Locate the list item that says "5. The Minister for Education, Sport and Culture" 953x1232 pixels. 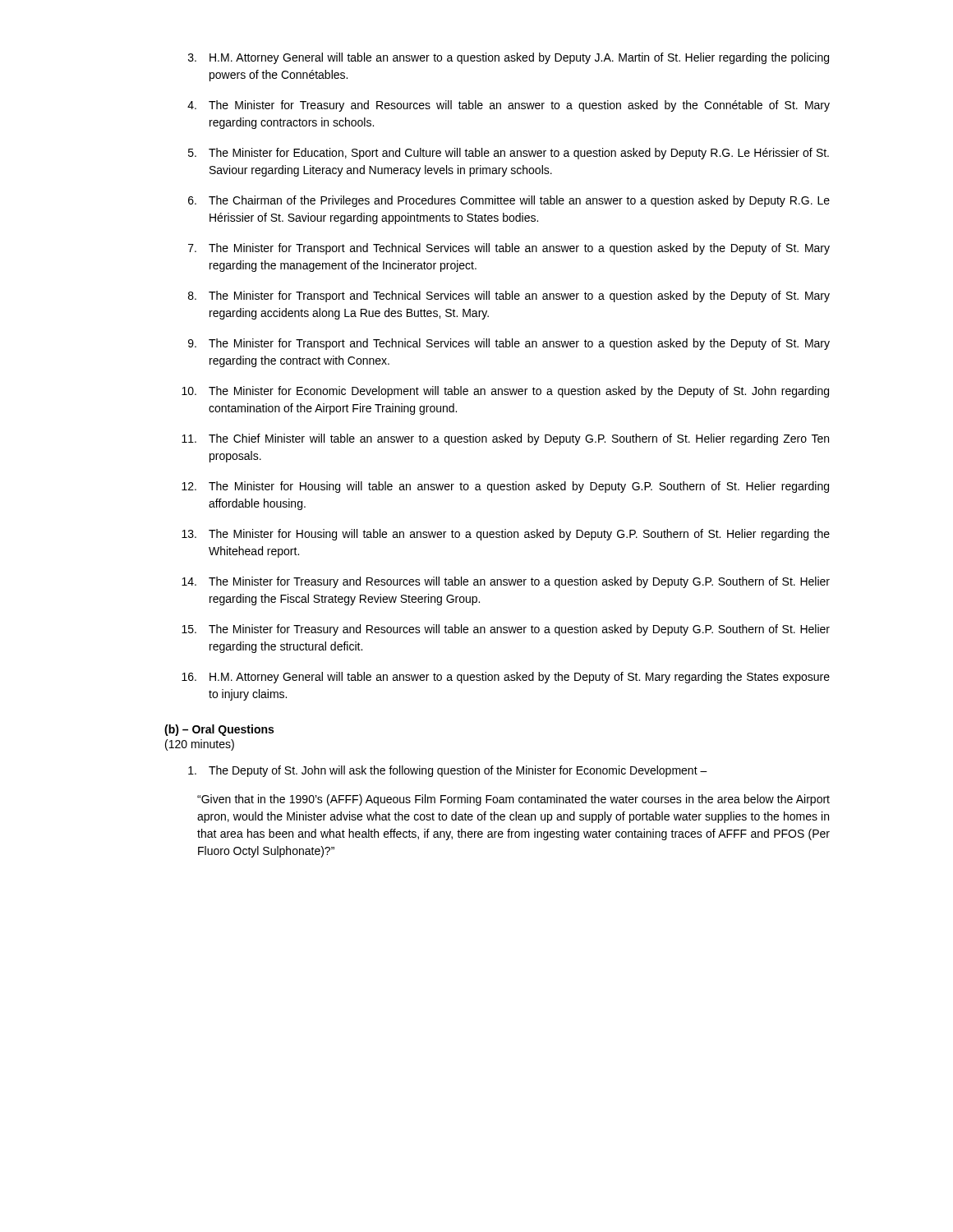(497, 162)
